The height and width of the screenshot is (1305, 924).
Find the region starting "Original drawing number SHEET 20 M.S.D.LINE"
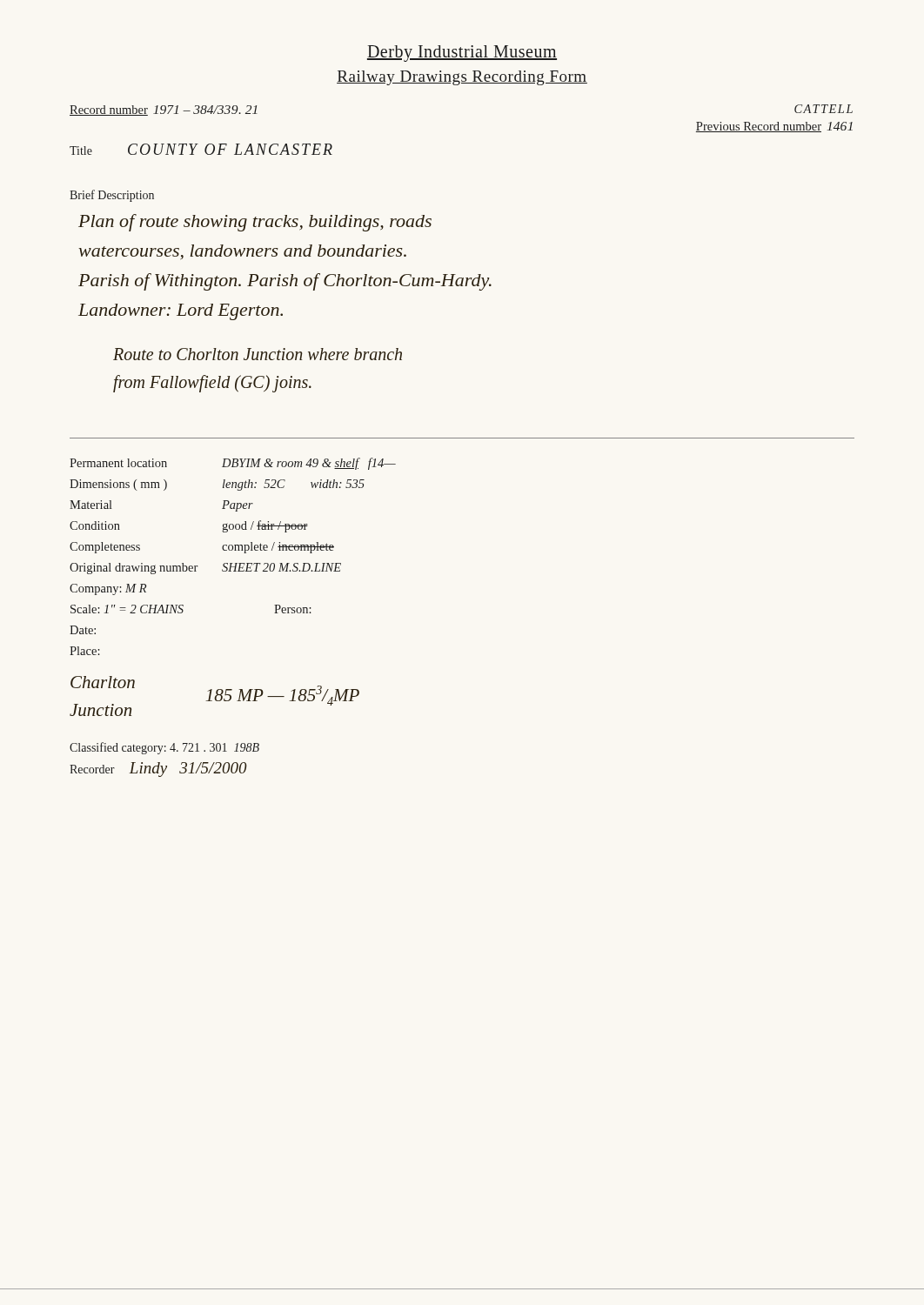coord(205,568)
